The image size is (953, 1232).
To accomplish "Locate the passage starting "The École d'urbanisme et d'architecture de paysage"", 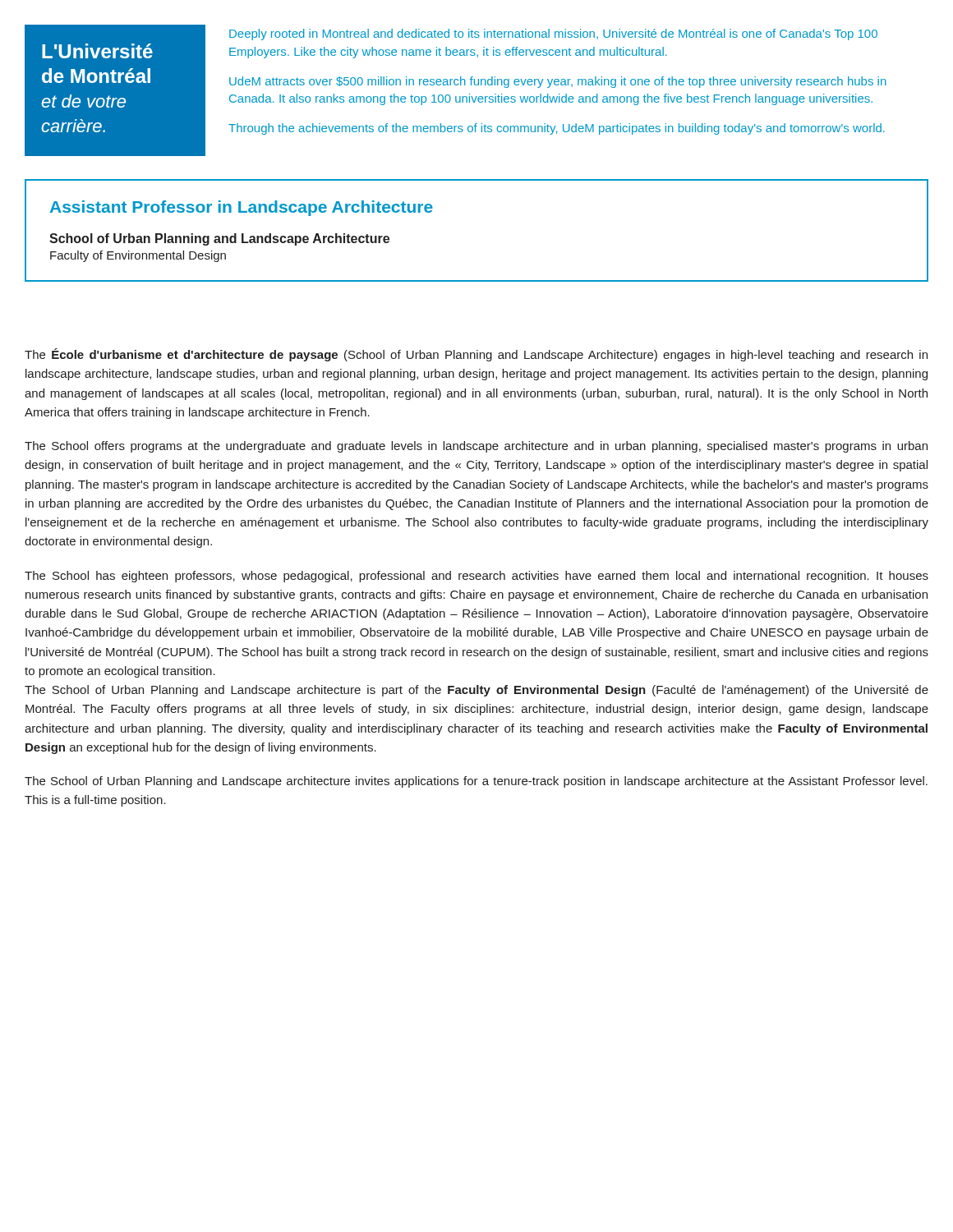I will pos(476,383).
